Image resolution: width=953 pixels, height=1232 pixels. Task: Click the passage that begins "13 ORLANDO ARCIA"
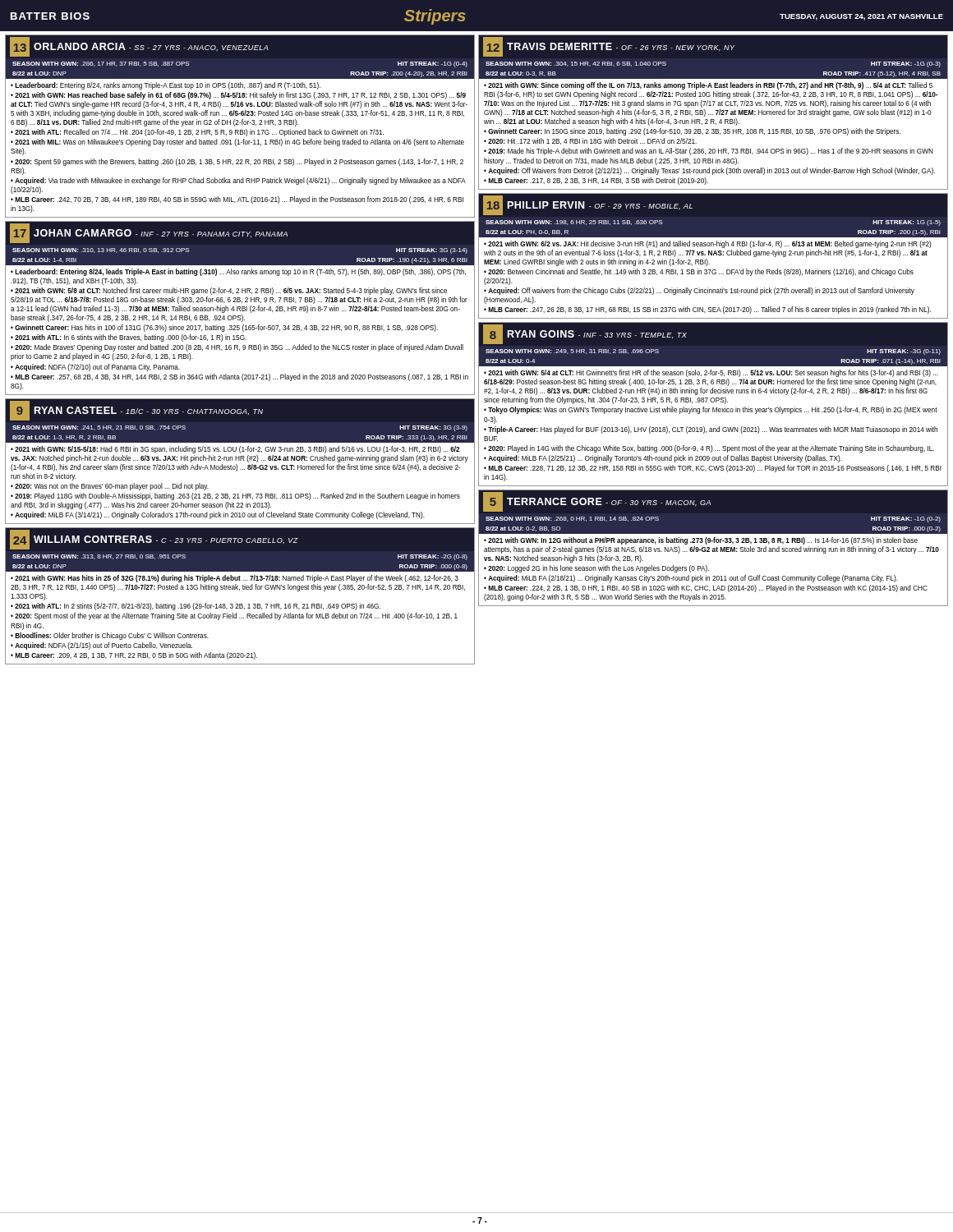240,126
